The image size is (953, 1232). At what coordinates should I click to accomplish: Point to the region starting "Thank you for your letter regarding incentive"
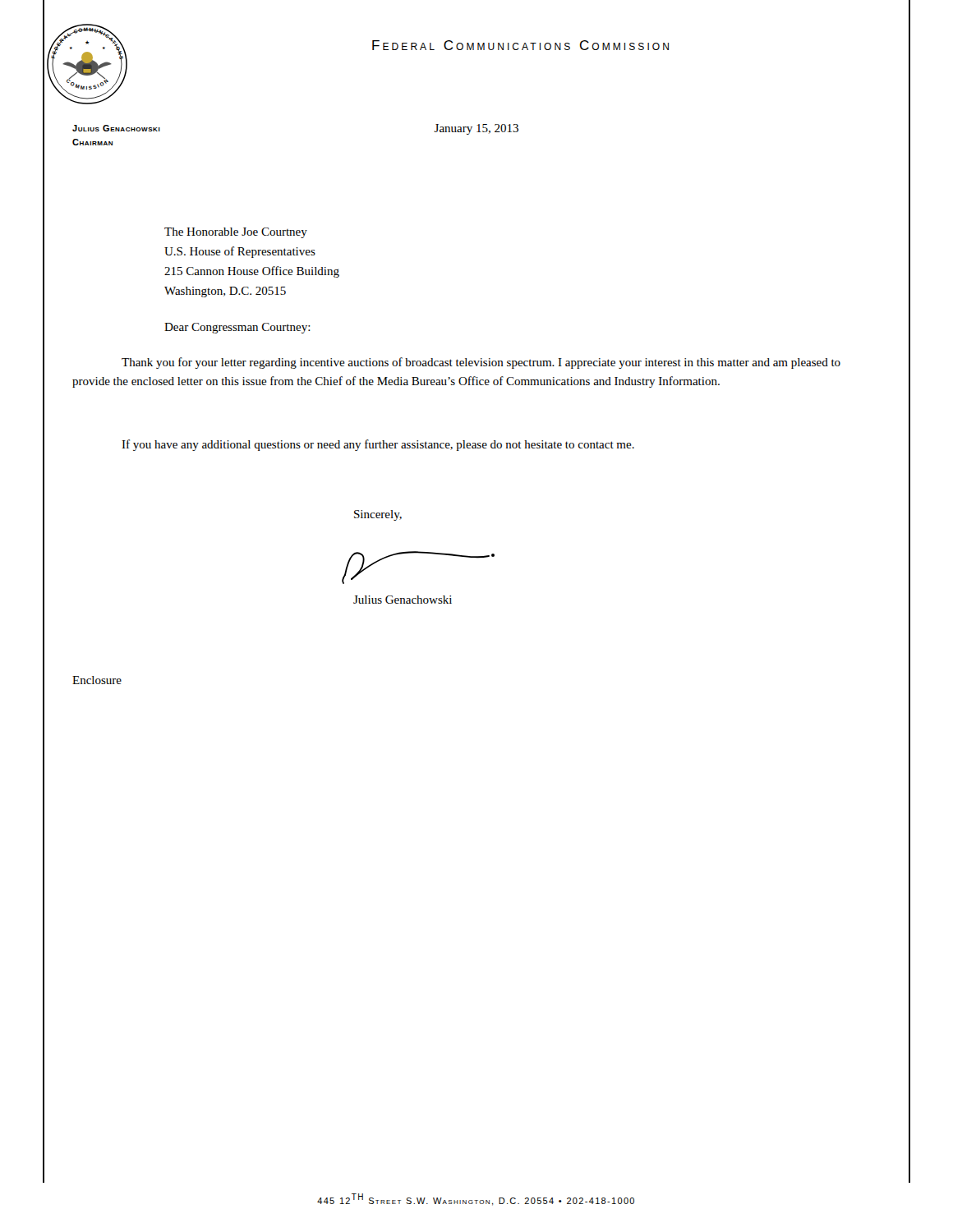476,372
